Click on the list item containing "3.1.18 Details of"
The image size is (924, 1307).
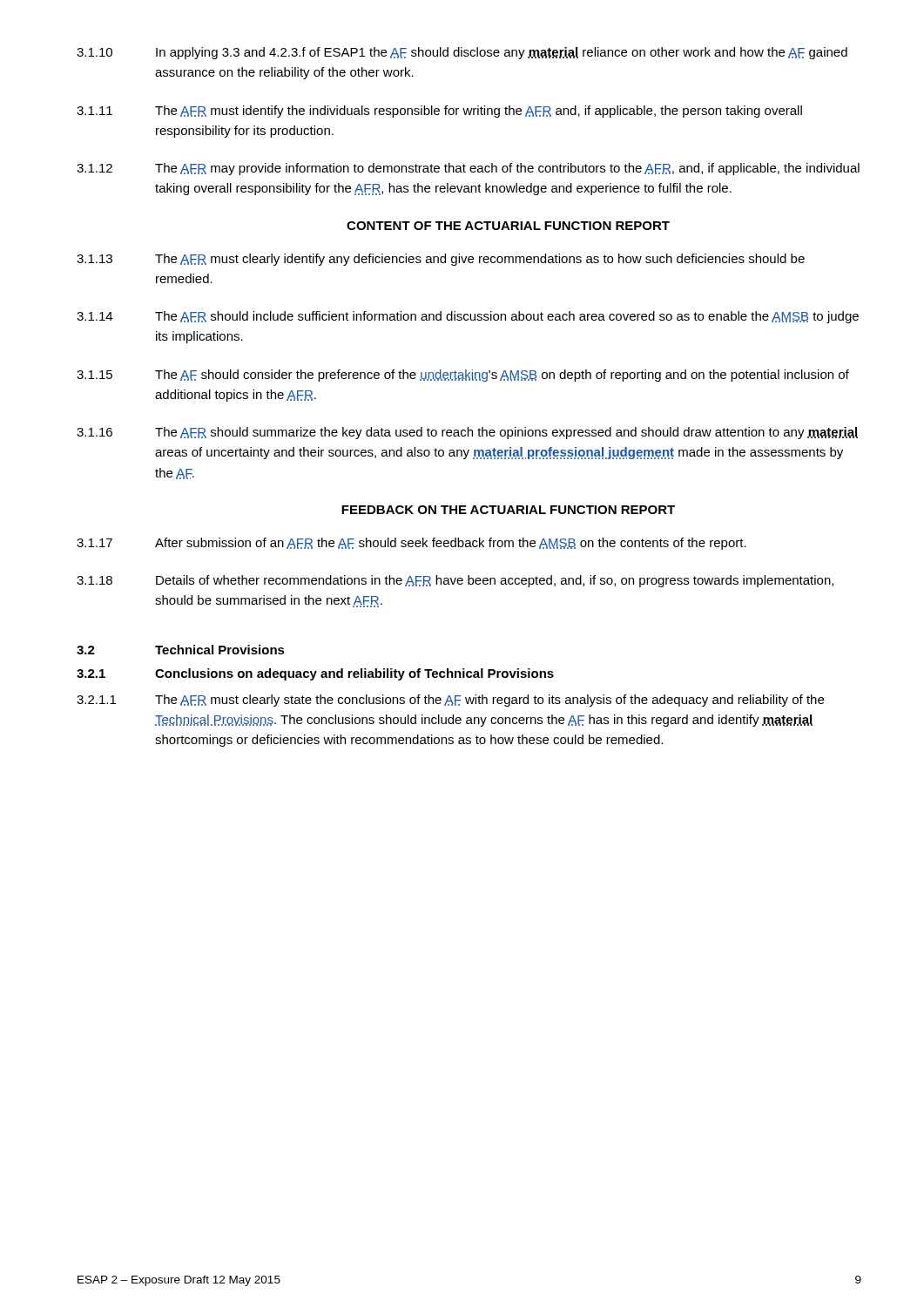tap(469, 590)
